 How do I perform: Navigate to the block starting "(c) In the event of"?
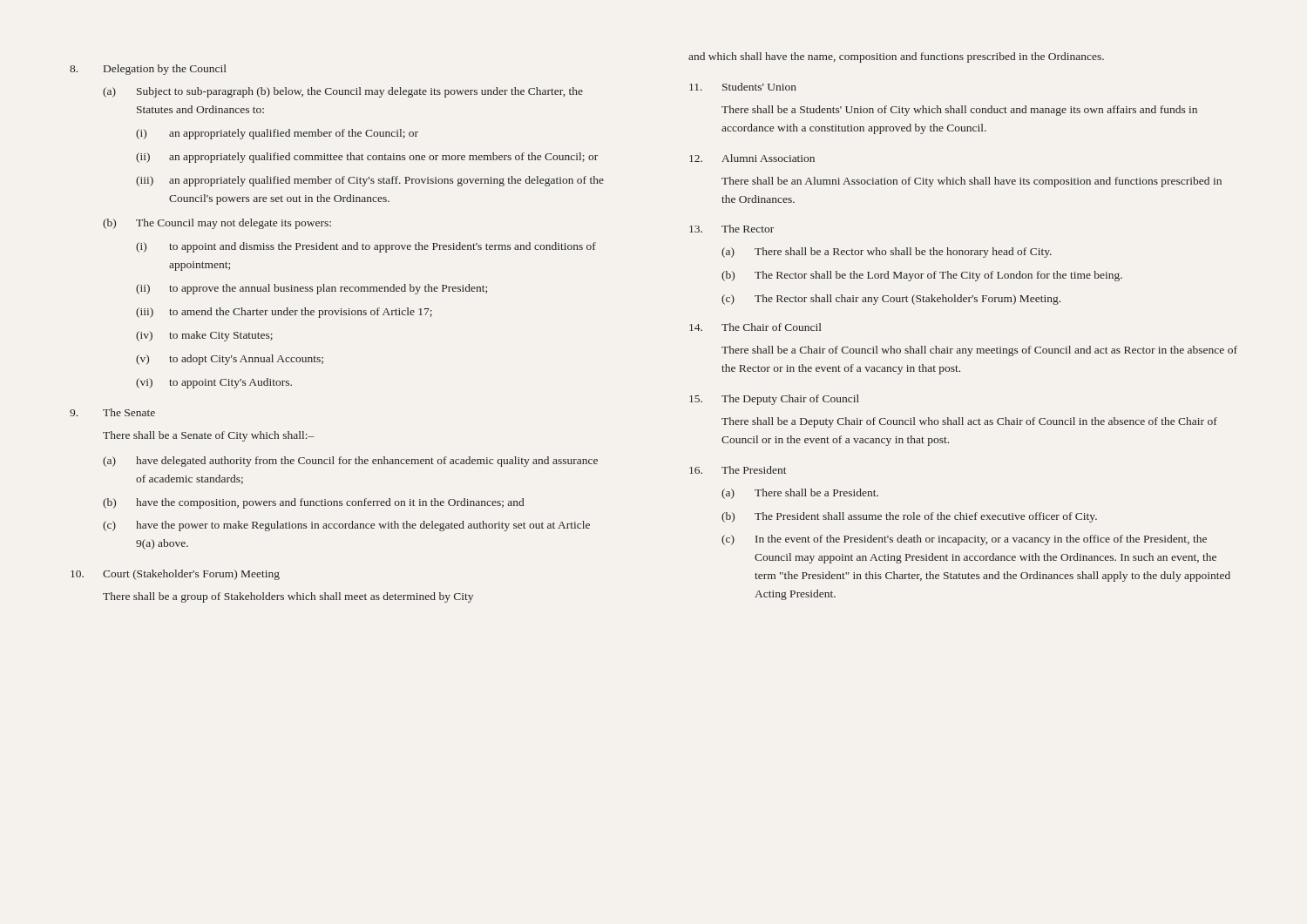979,567
